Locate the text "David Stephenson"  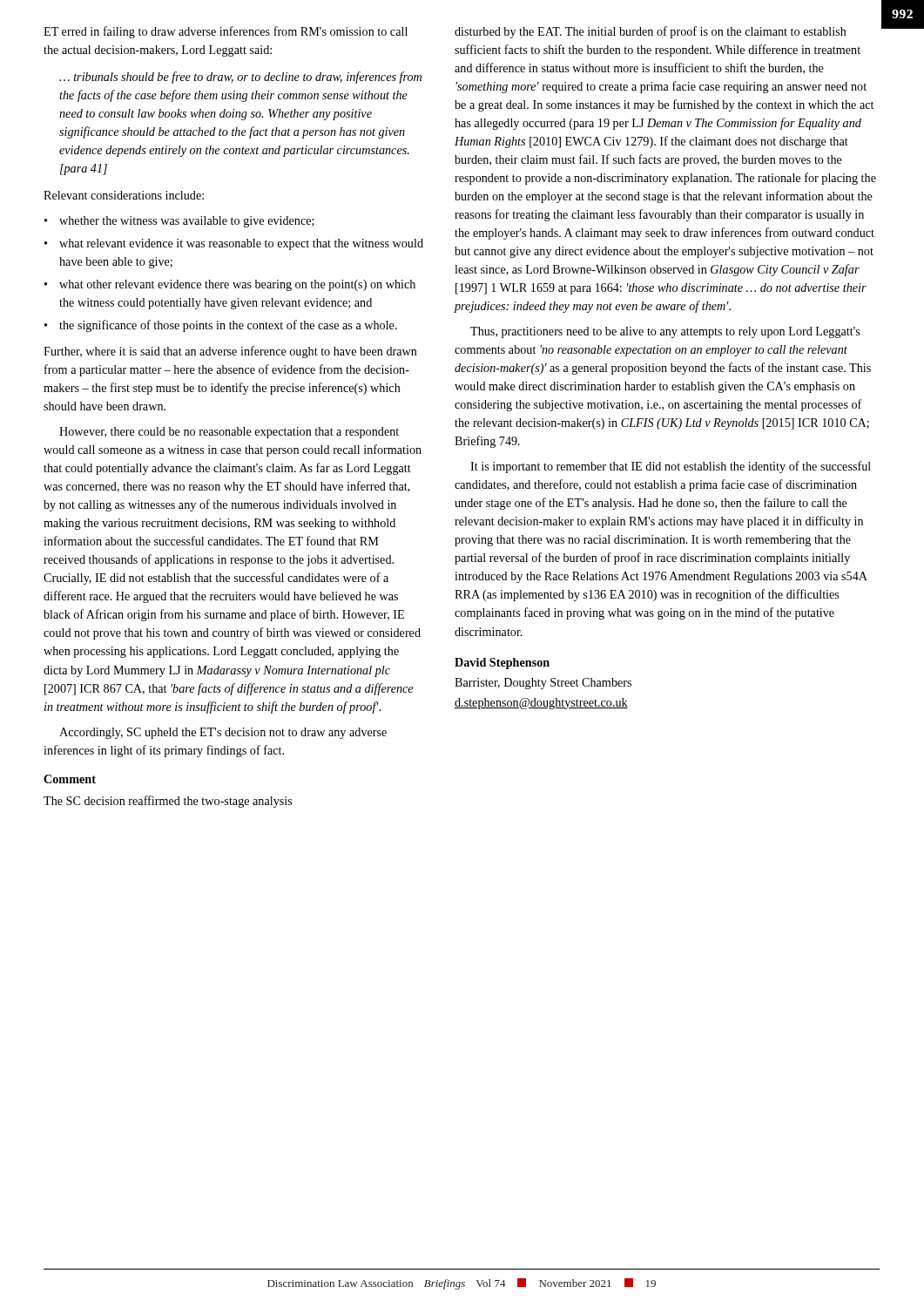[x=502, y=662]
